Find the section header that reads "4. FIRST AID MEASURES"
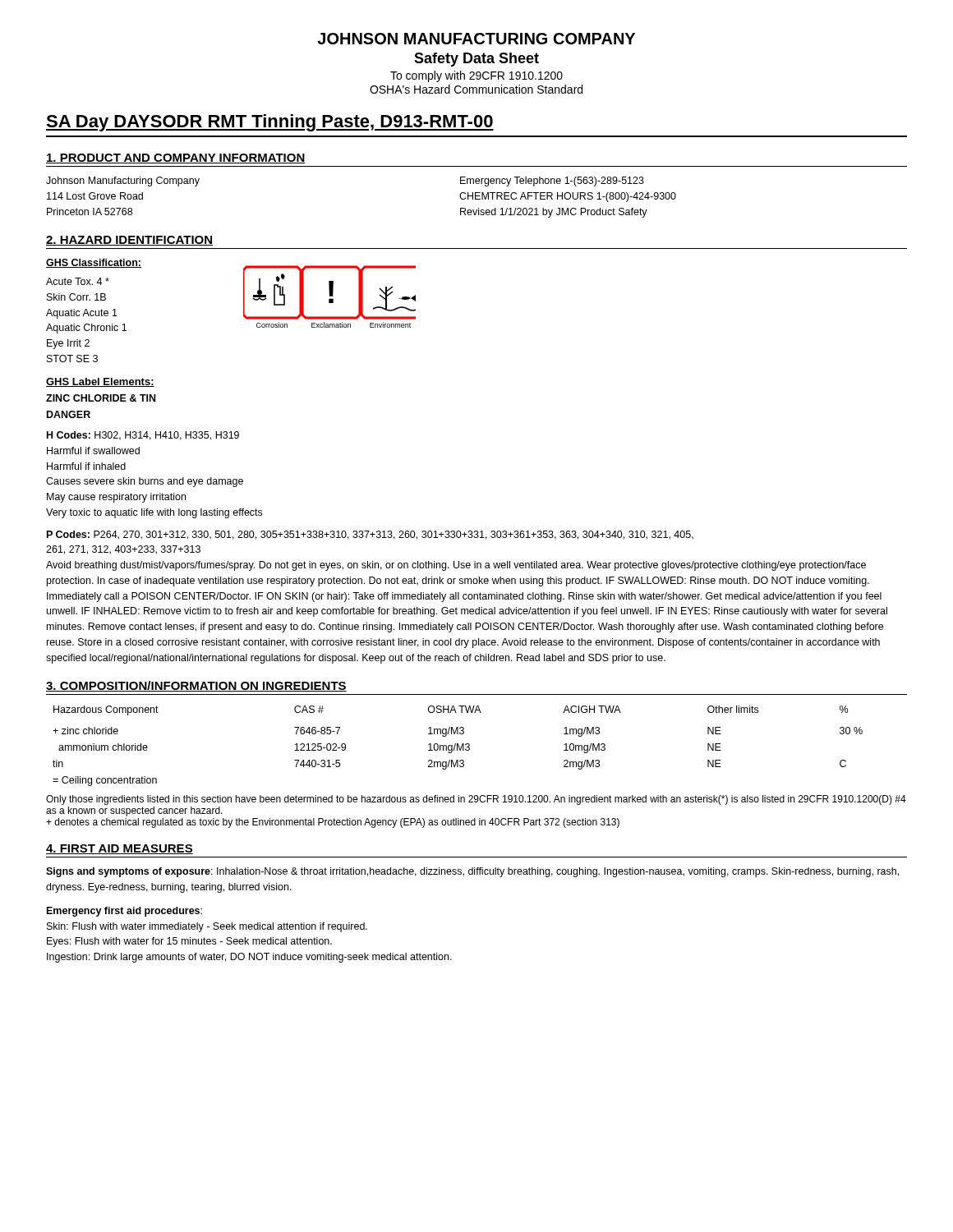 (x=119, y=848)
